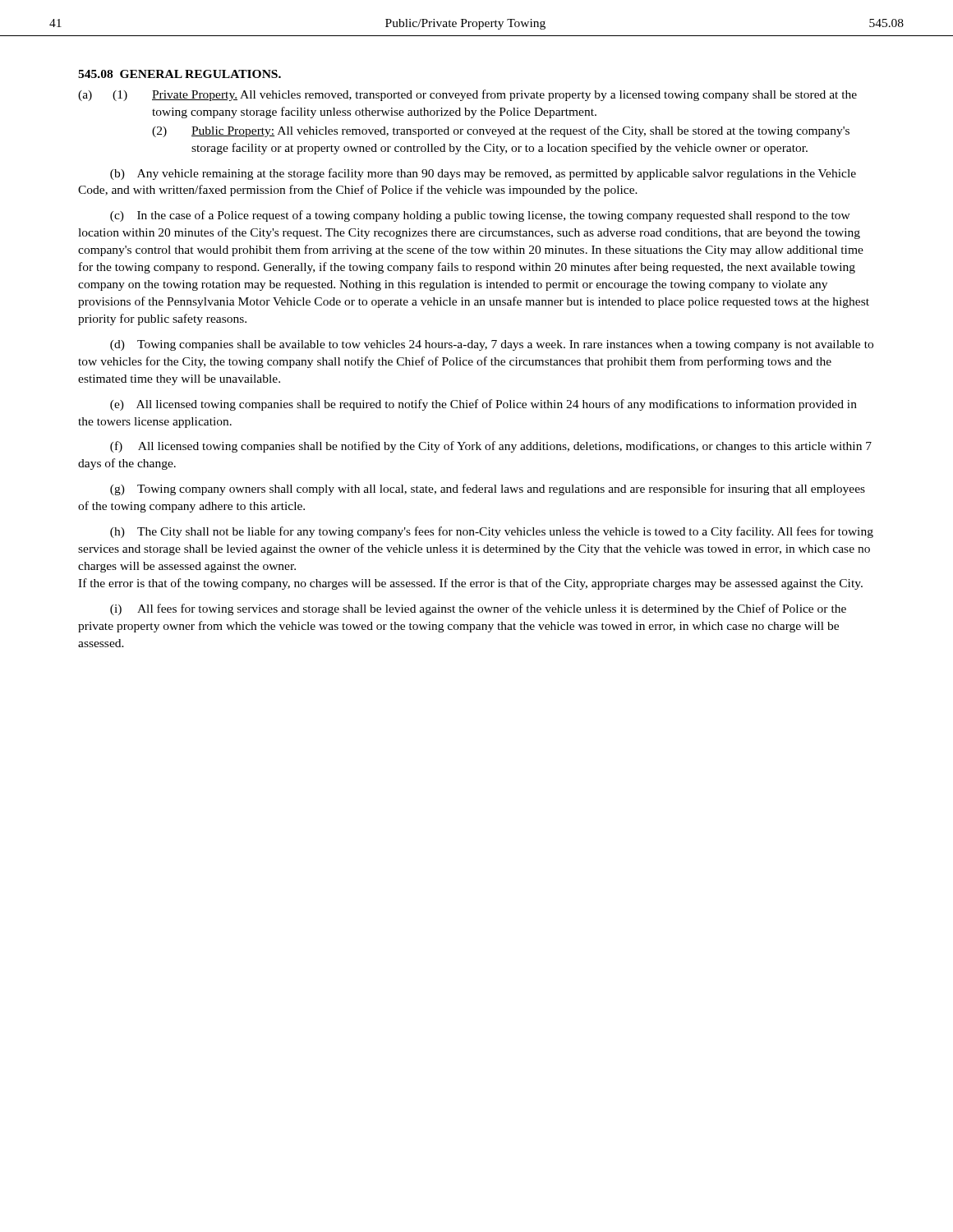This screenshot has width=953, height=1232.
Task: Point to the block beginning "(a) (1) Private Property. All"
Action: tap(476, 103)
